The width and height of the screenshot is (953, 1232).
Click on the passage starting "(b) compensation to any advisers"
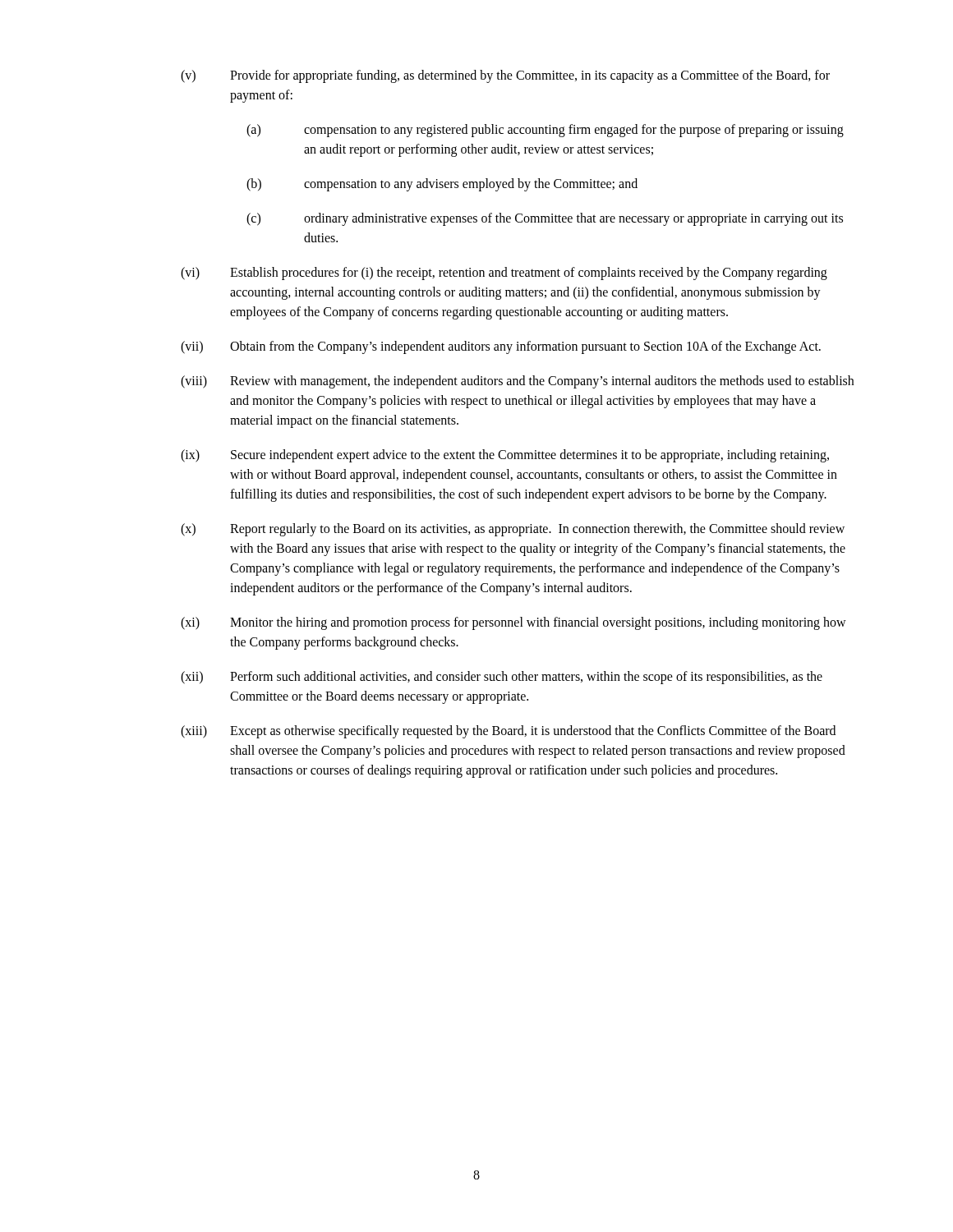550,184
